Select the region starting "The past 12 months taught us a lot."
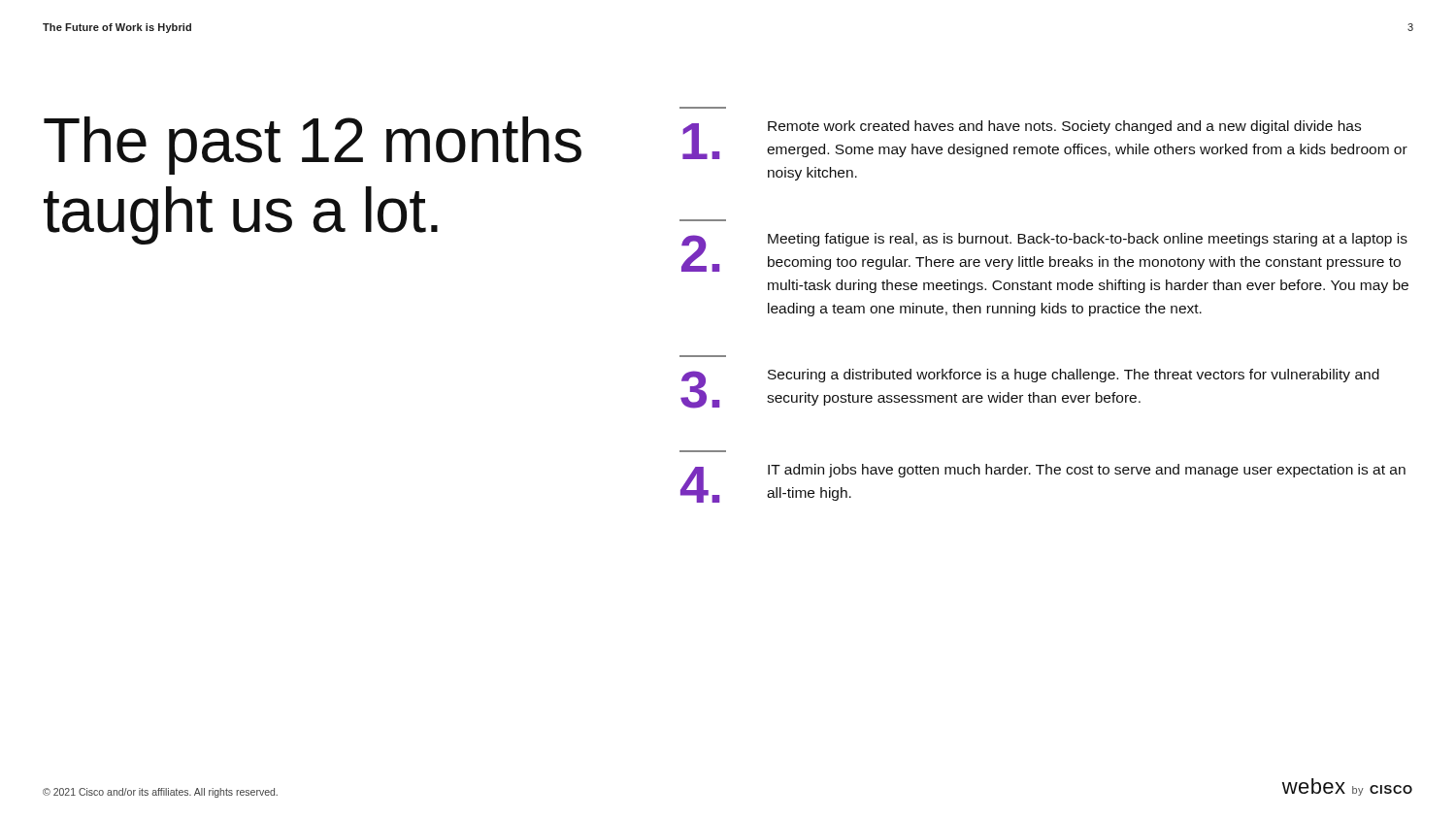 tap(314, 176)
